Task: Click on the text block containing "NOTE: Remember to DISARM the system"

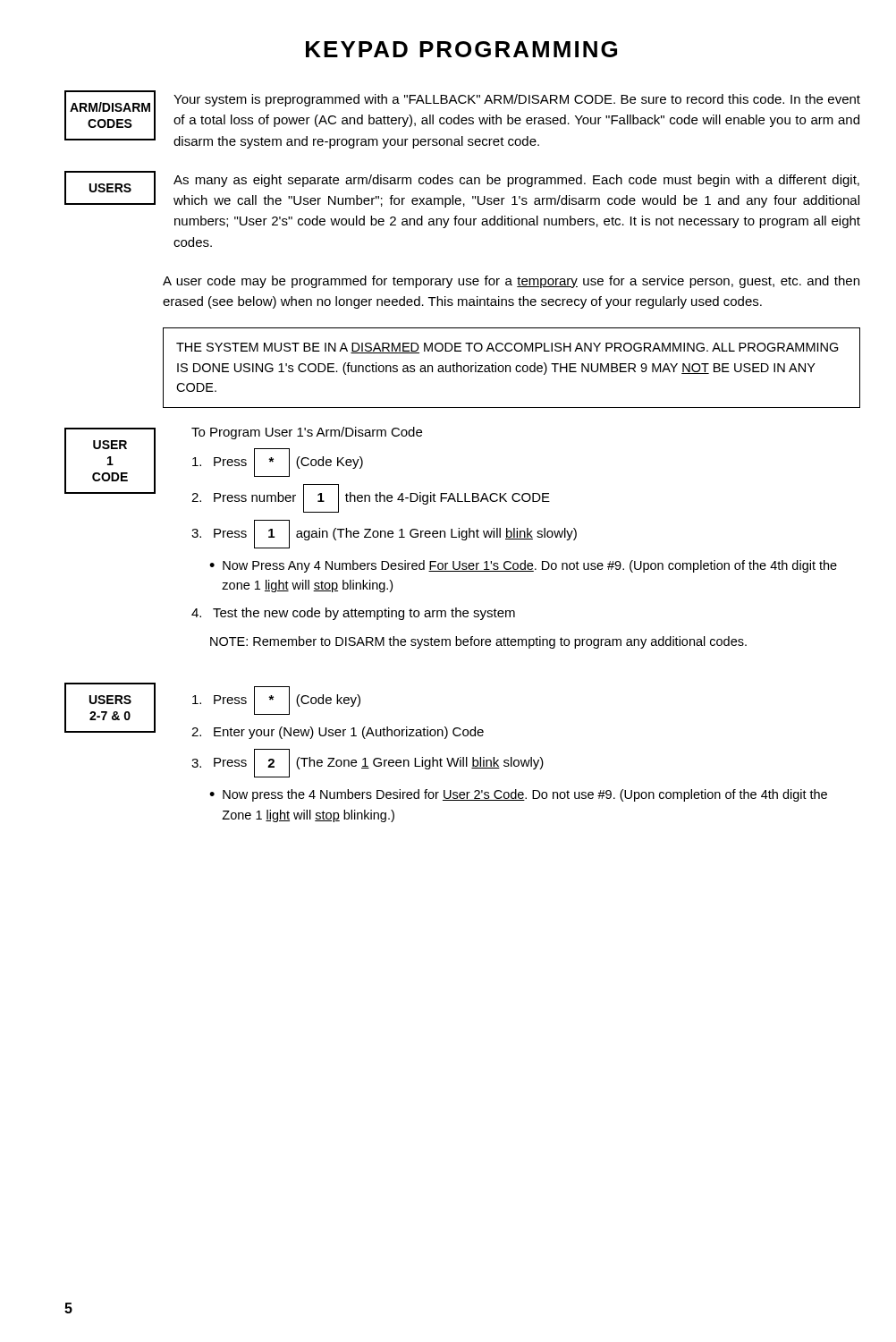Action: pos(478,642)
